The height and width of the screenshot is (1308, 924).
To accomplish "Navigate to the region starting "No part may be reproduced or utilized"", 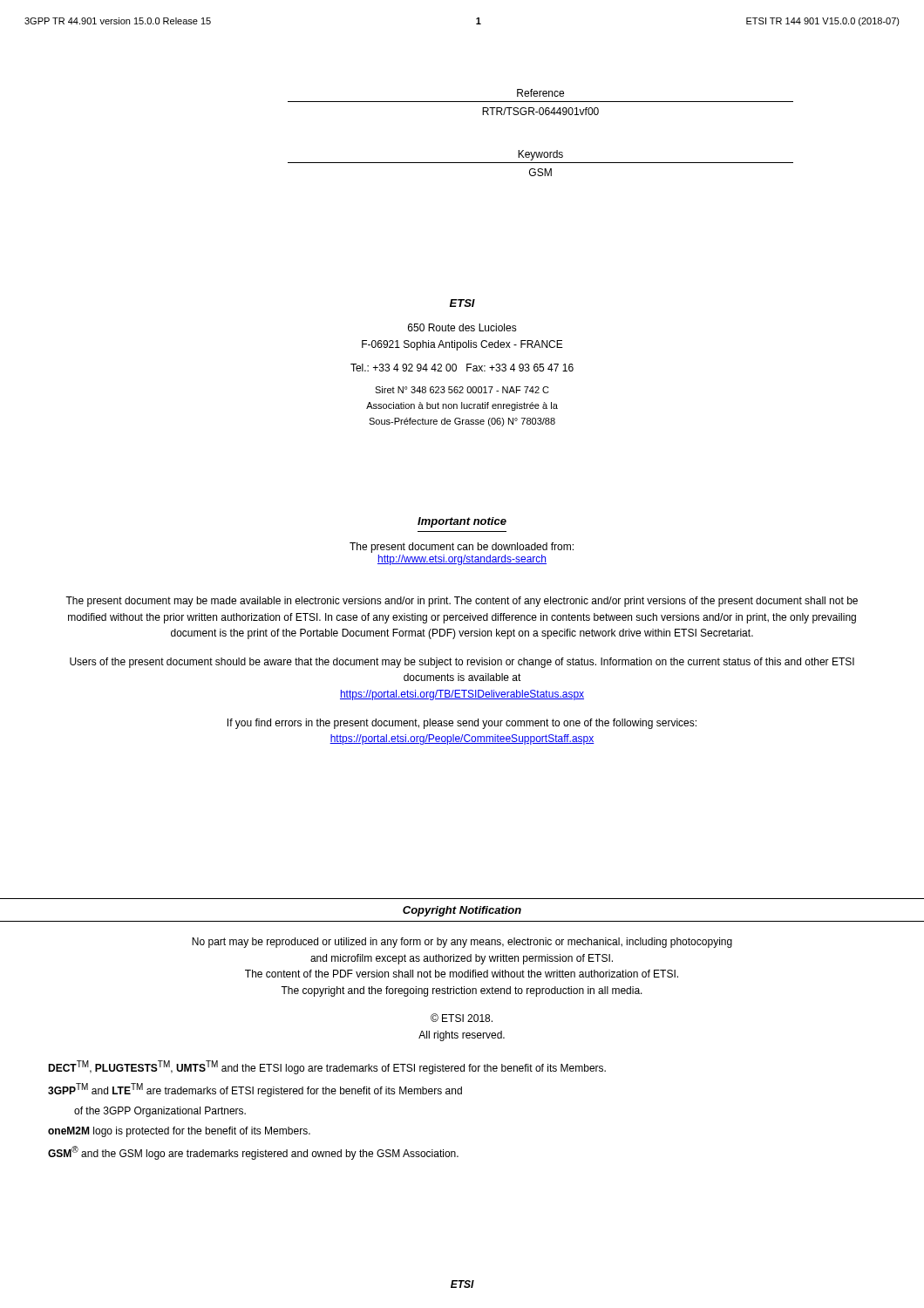I will coord(462,989).
